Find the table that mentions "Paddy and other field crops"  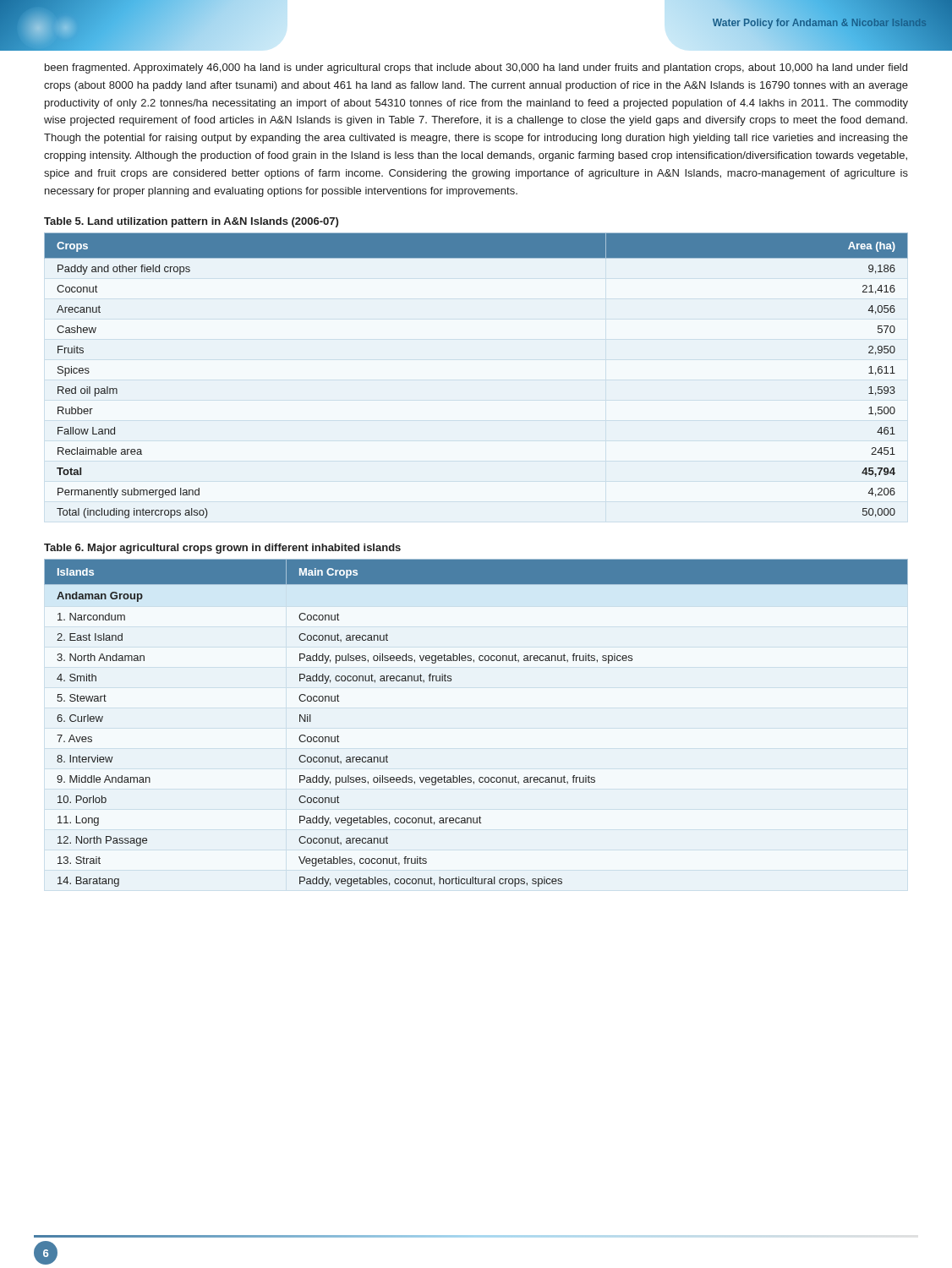[476, 378]
